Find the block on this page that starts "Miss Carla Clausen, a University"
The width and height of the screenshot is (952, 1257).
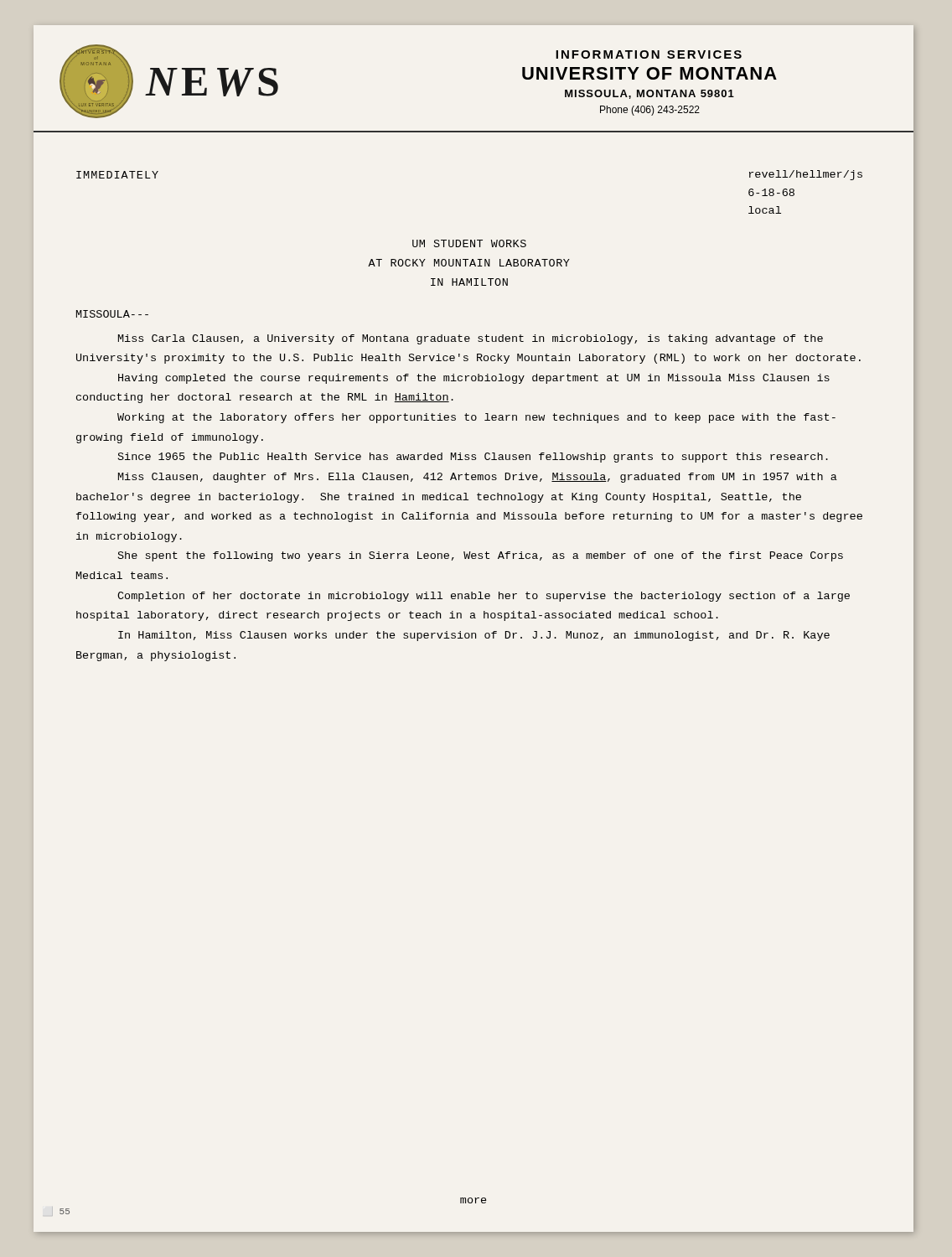[x=469, y=349]
